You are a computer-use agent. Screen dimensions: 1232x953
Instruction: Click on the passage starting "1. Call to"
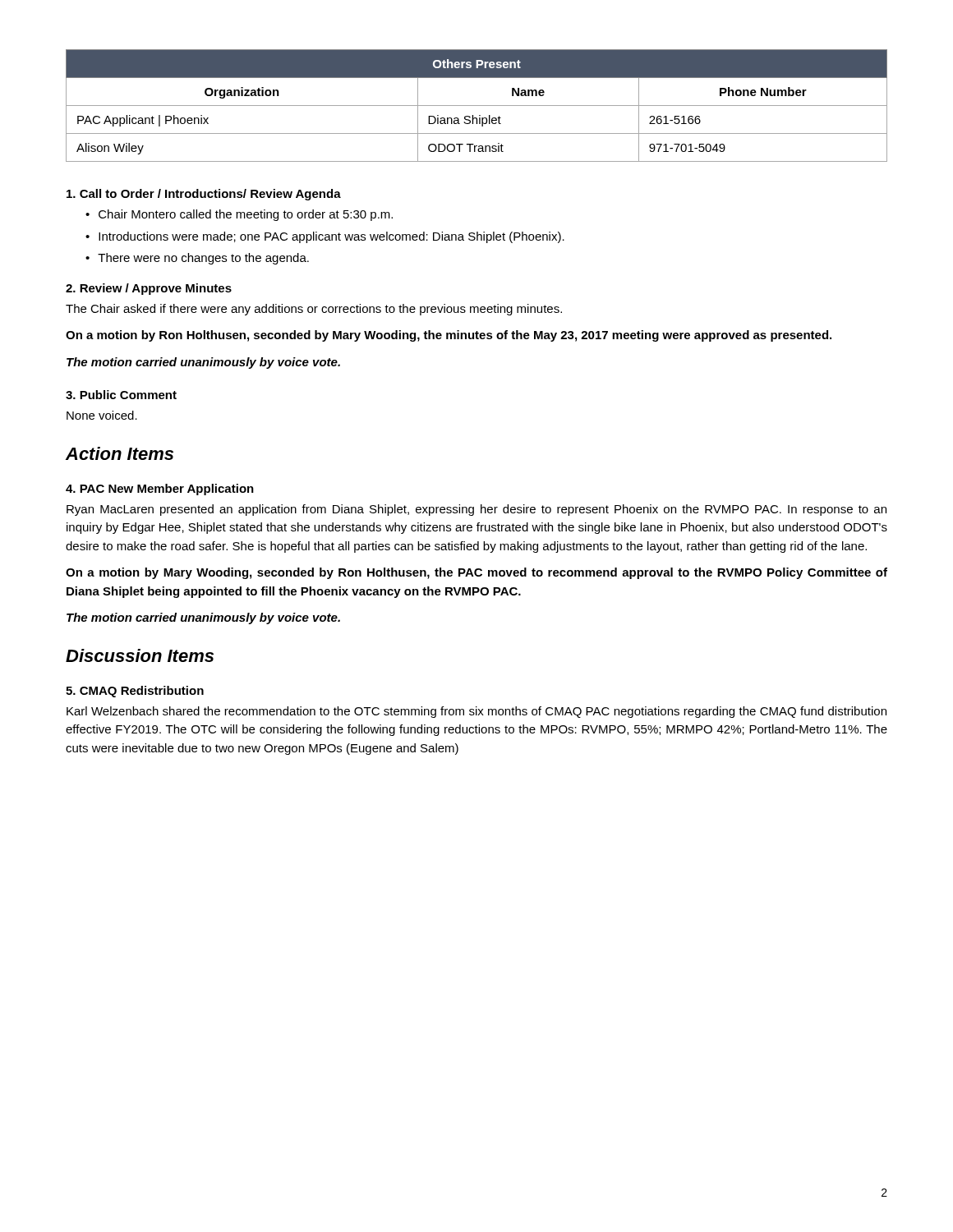[203, 193]
